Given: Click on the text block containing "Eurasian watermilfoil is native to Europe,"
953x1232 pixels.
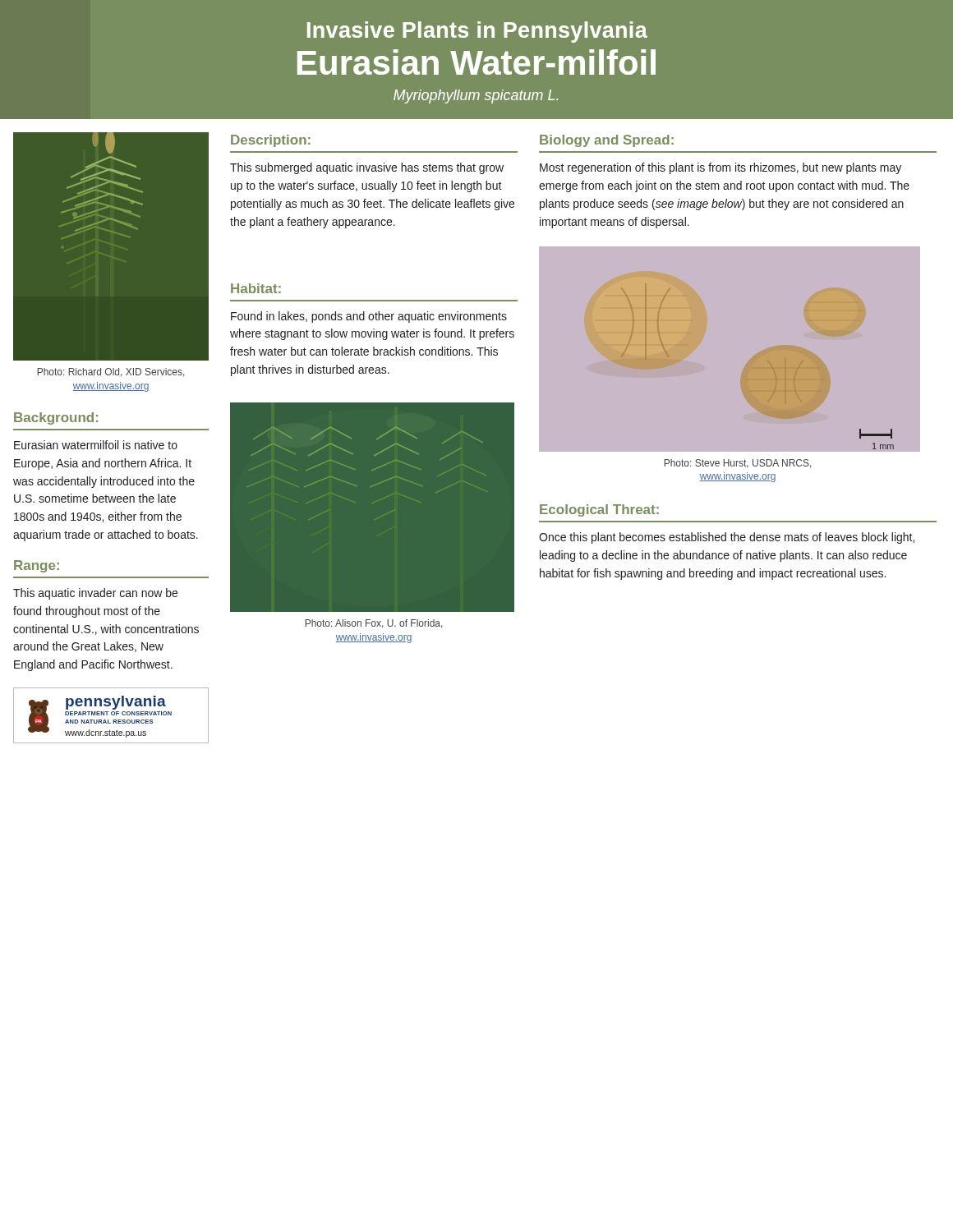Looking at the screenshot, I should point(106,490).
